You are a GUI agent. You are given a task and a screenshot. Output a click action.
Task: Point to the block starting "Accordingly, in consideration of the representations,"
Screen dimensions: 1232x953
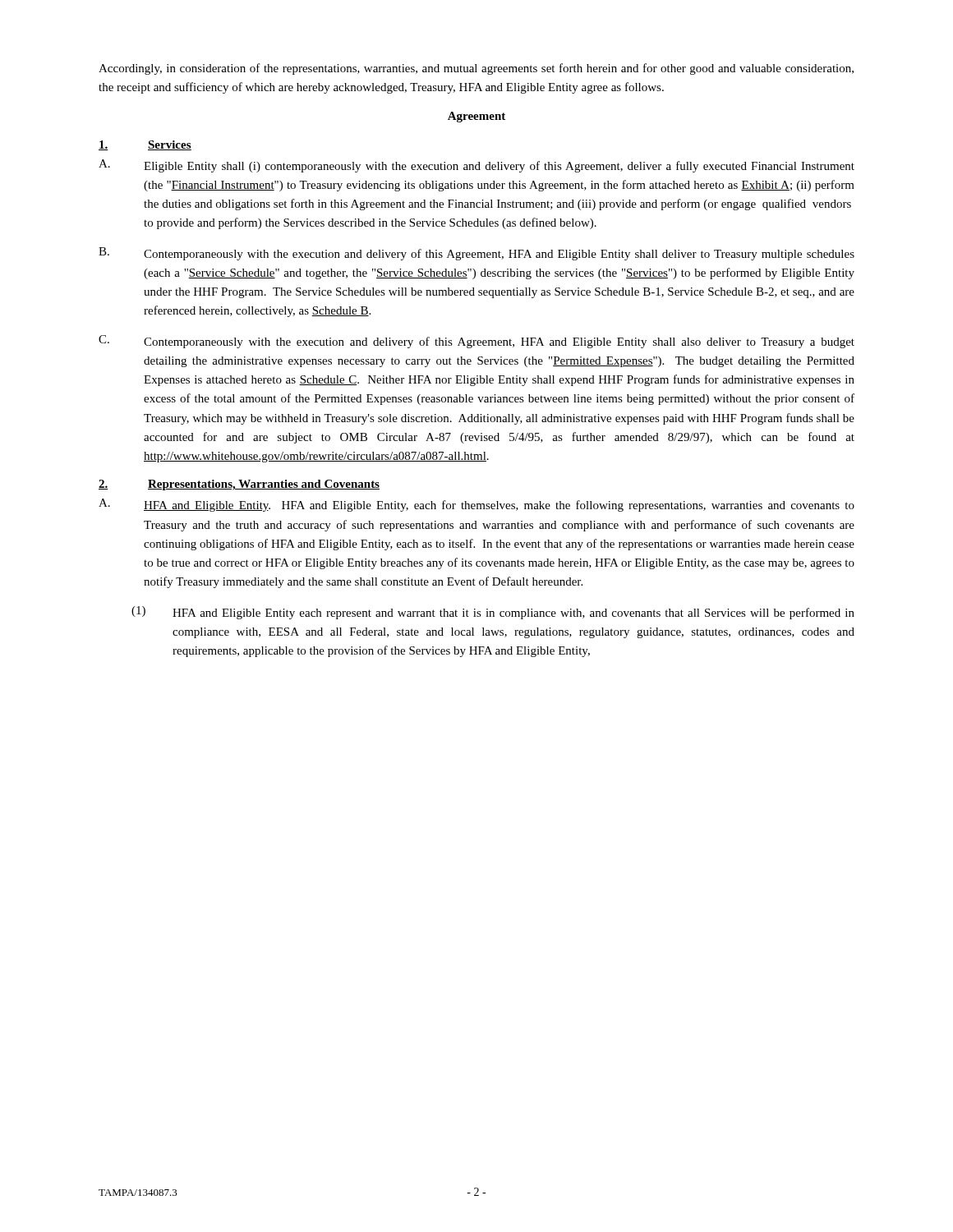pyautogui.click(x=476, y=78)
